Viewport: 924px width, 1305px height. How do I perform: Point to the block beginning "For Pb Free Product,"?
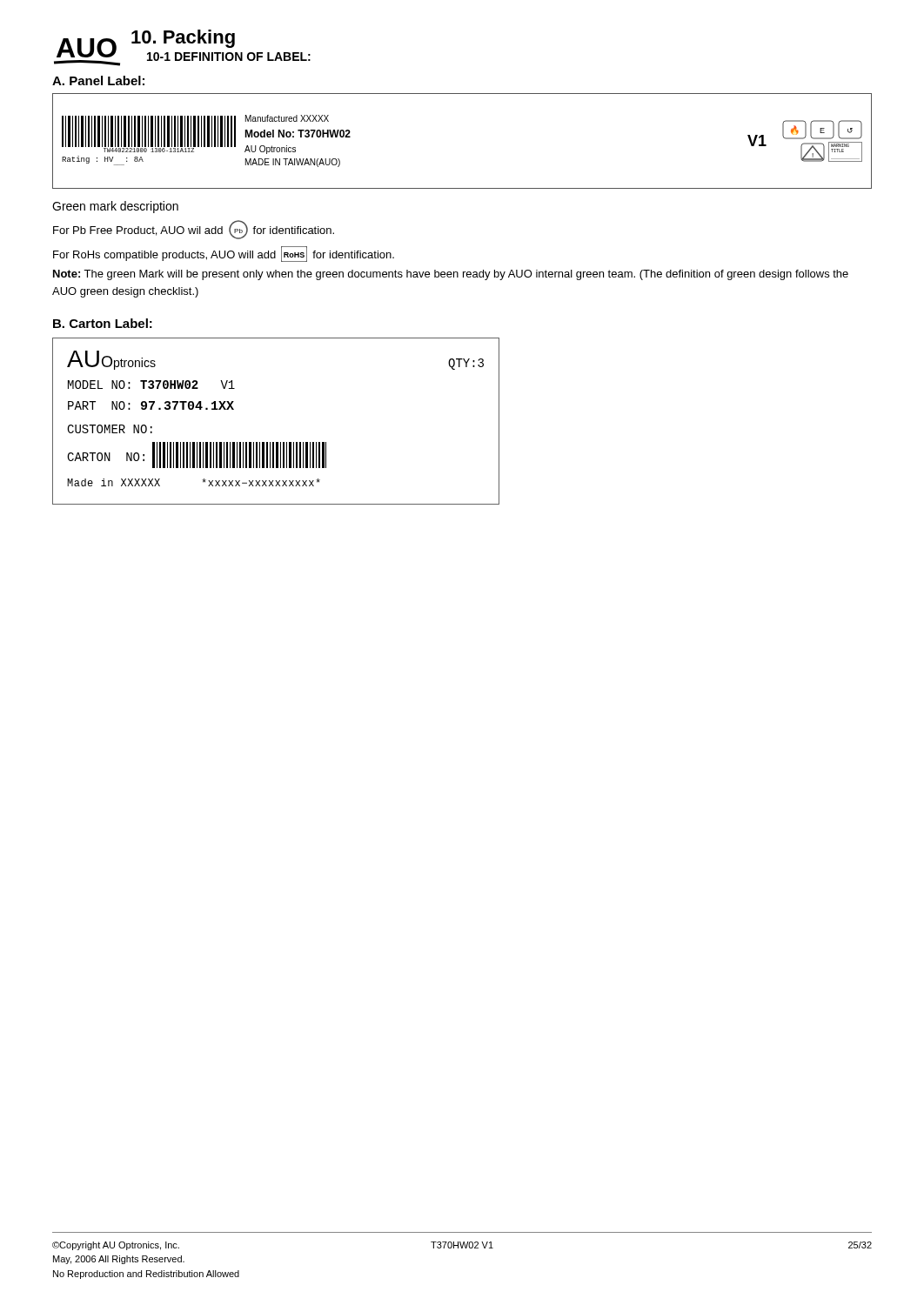[x=194, y=230]
